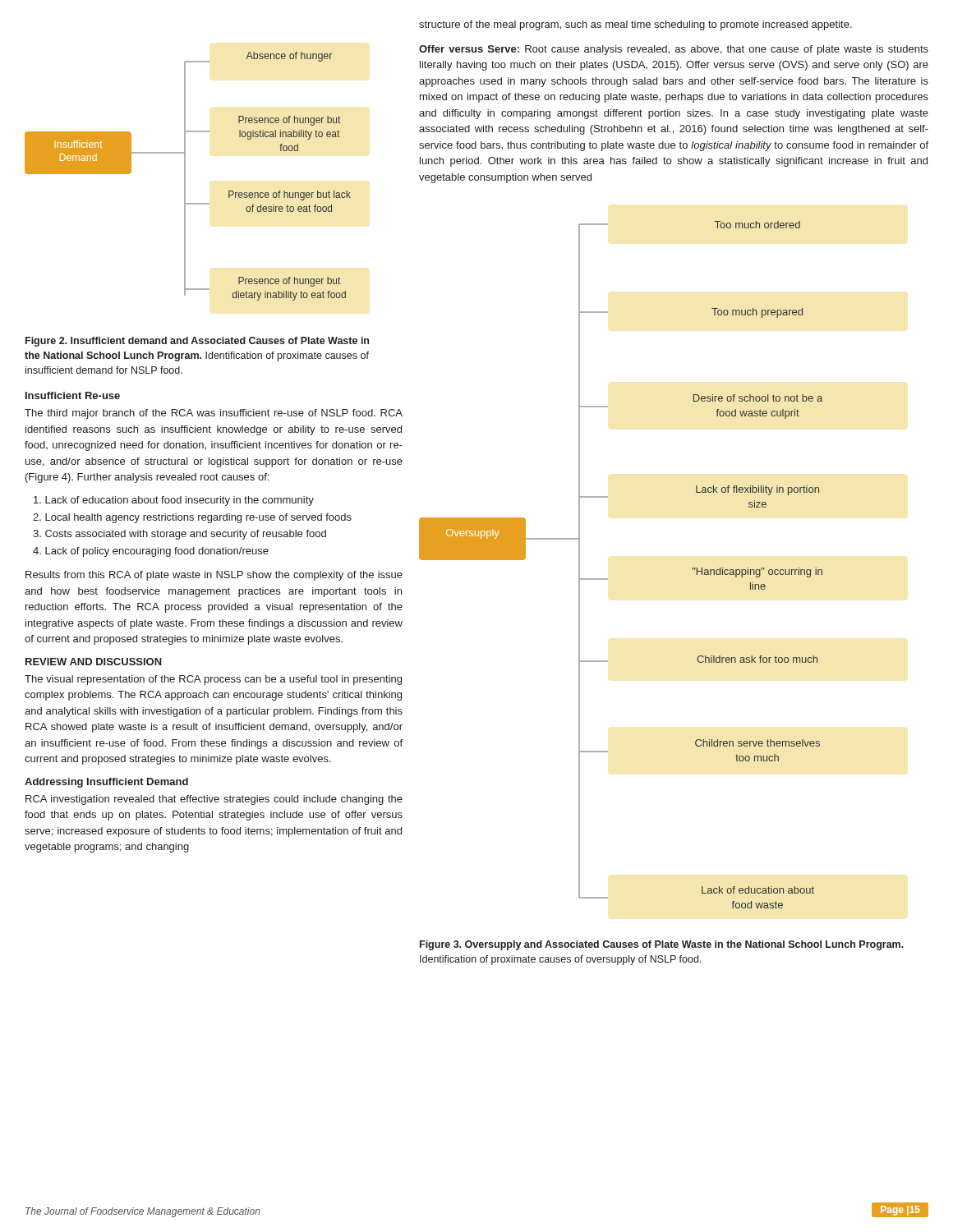Screen dimensions: 1232x953
Task: Find the block on this page that starts "Offer versus Serve: Root cause analysis revealed, as"
Action: [x=674, y=112]
